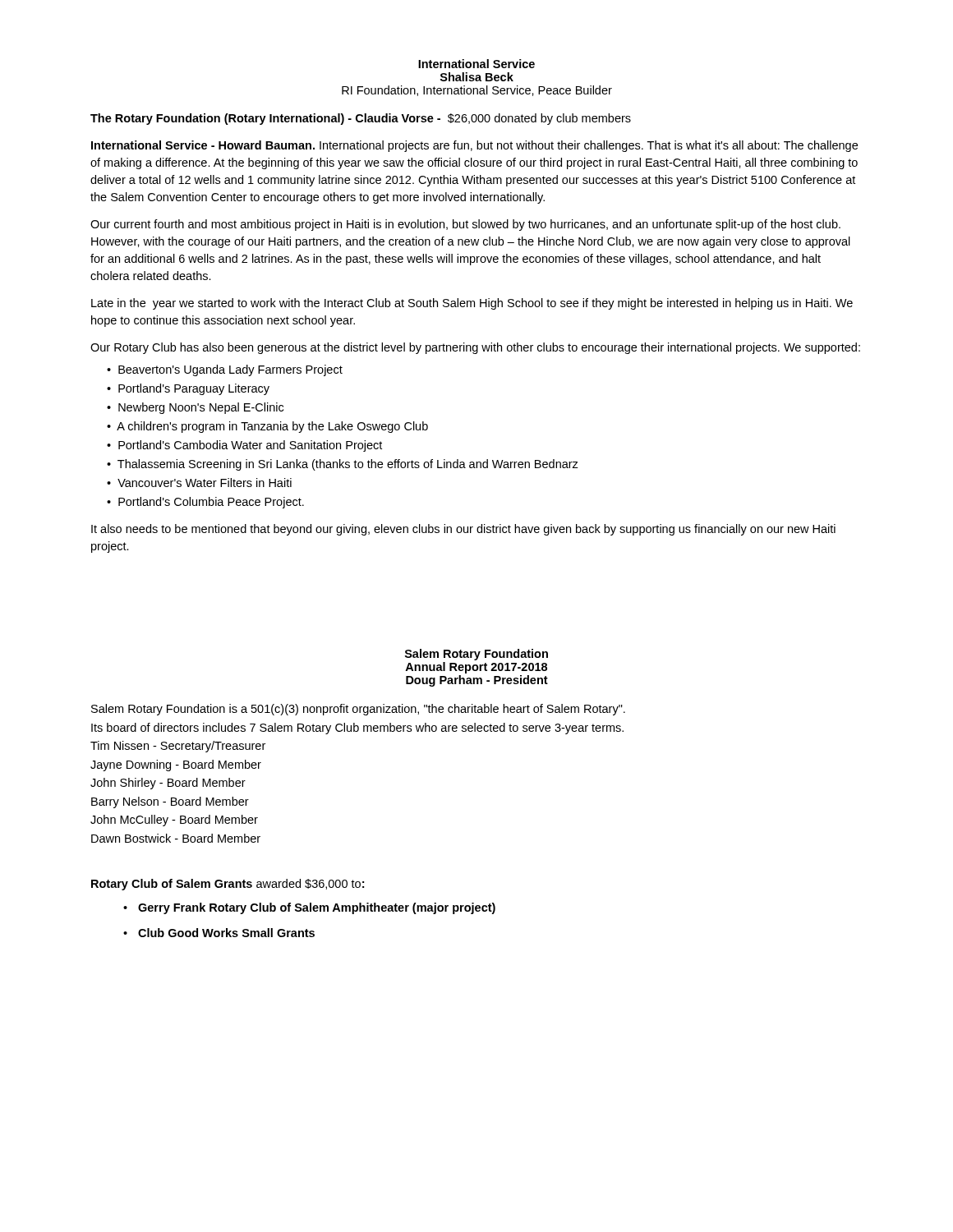Click on the block starting "• Vancouver's Water Filters in"

tap(199, 483)
